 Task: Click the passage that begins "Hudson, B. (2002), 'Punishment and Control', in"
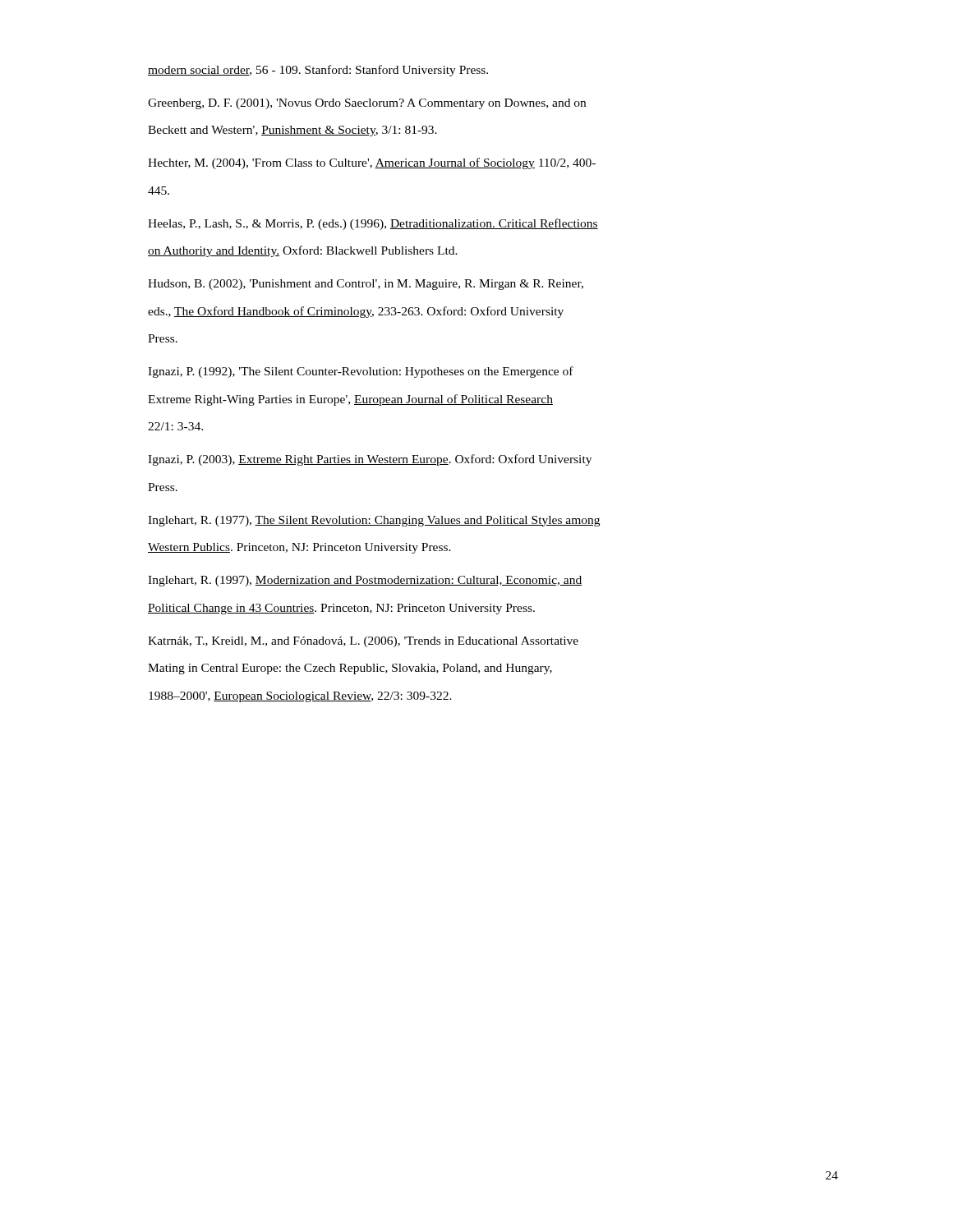tap(493, 311)
